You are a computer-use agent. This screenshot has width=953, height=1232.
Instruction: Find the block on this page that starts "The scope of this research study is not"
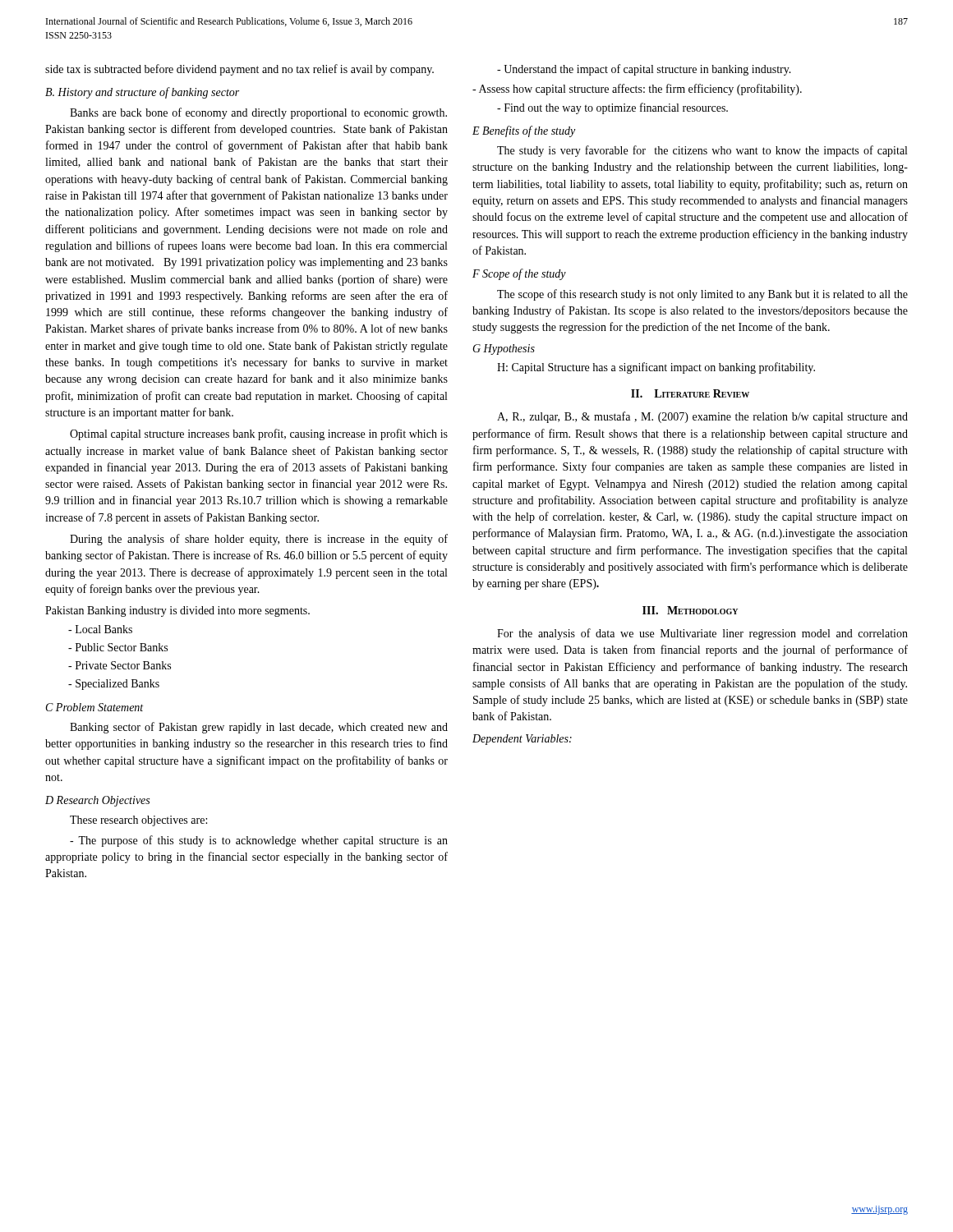point(690,311)
